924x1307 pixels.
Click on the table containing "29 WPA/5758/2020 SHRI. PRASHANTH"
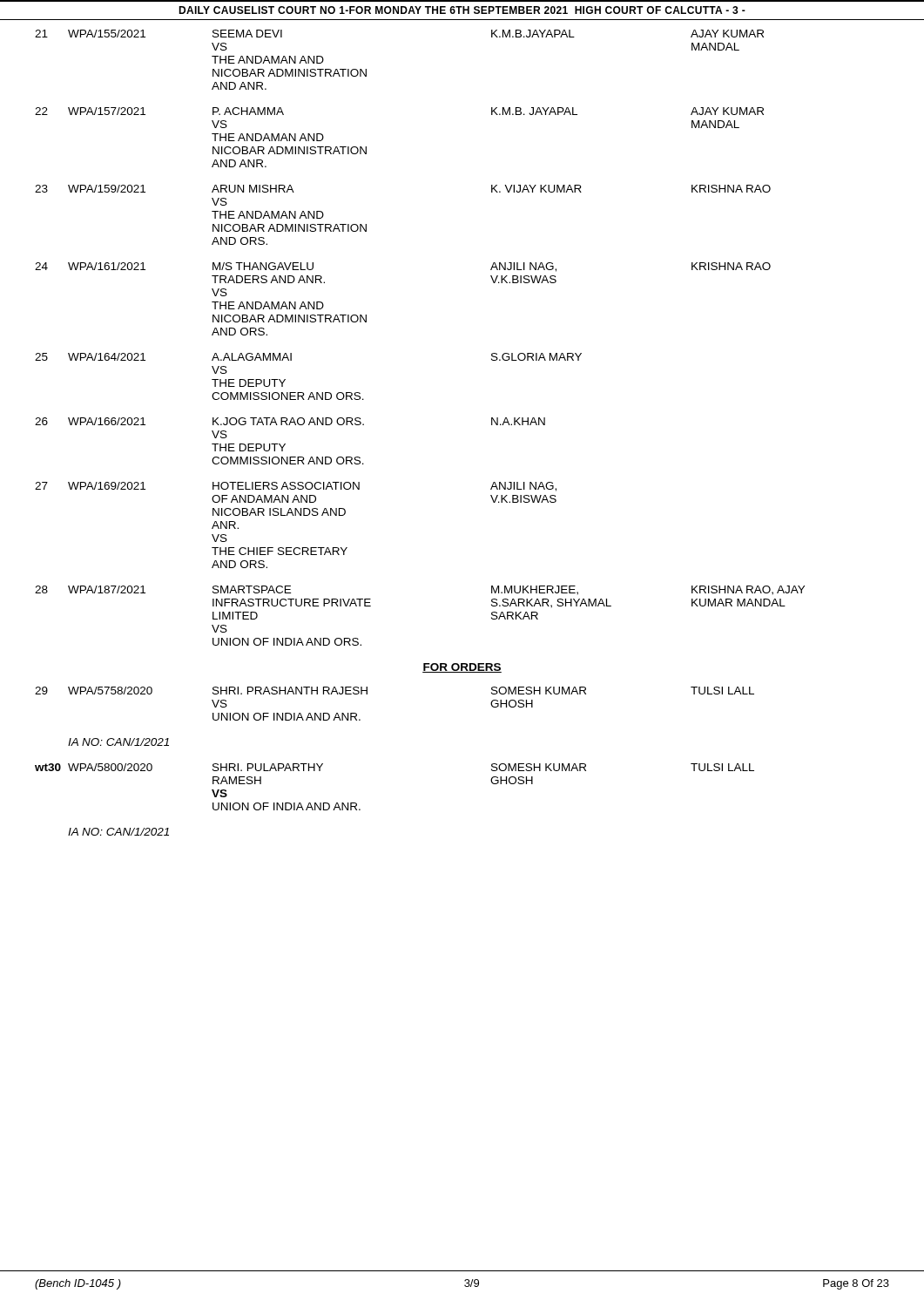[x=462, y=761]
